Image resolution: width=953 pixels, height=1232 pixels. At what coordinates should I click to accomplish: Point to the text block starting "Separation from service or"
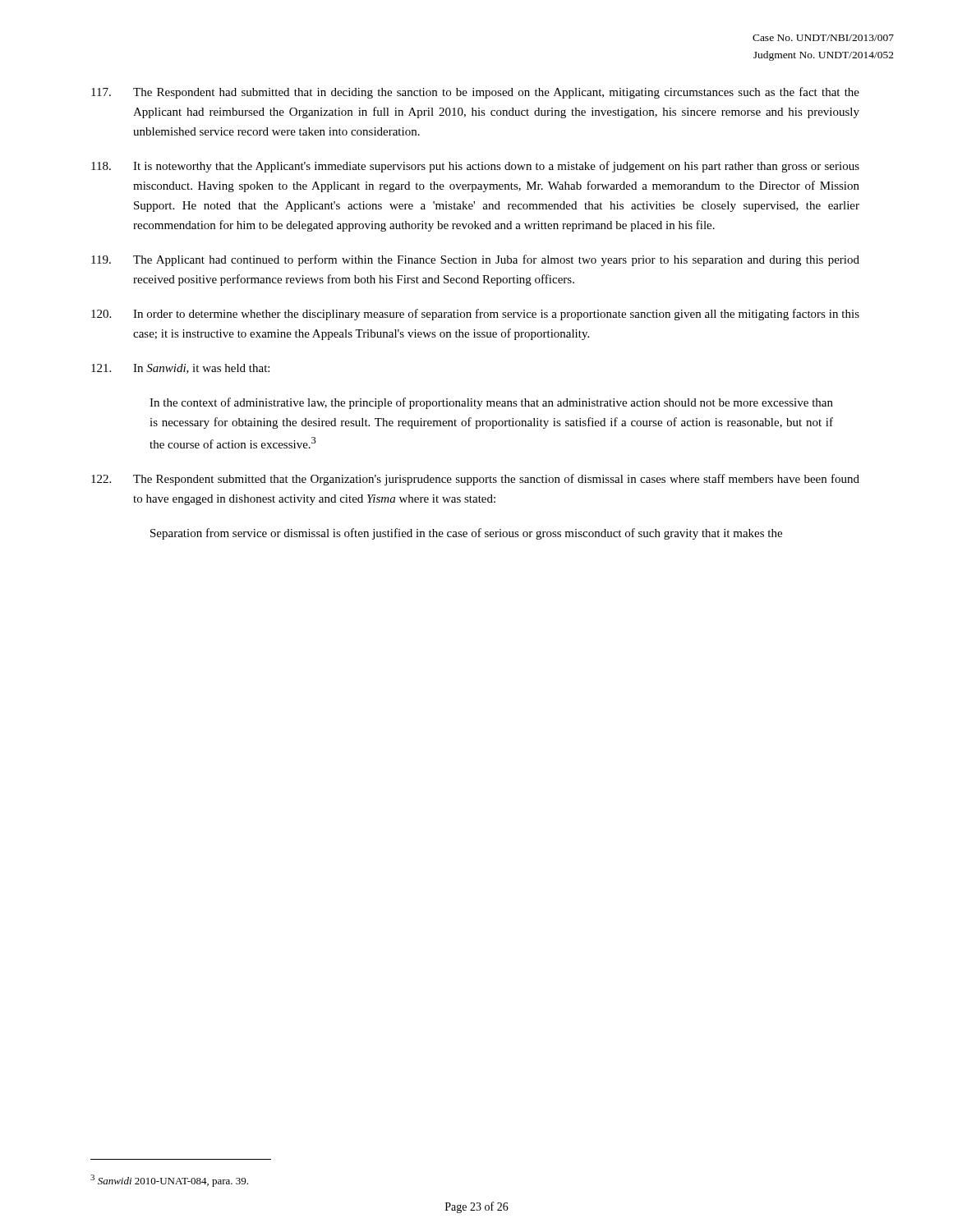[x=466, y=533]
